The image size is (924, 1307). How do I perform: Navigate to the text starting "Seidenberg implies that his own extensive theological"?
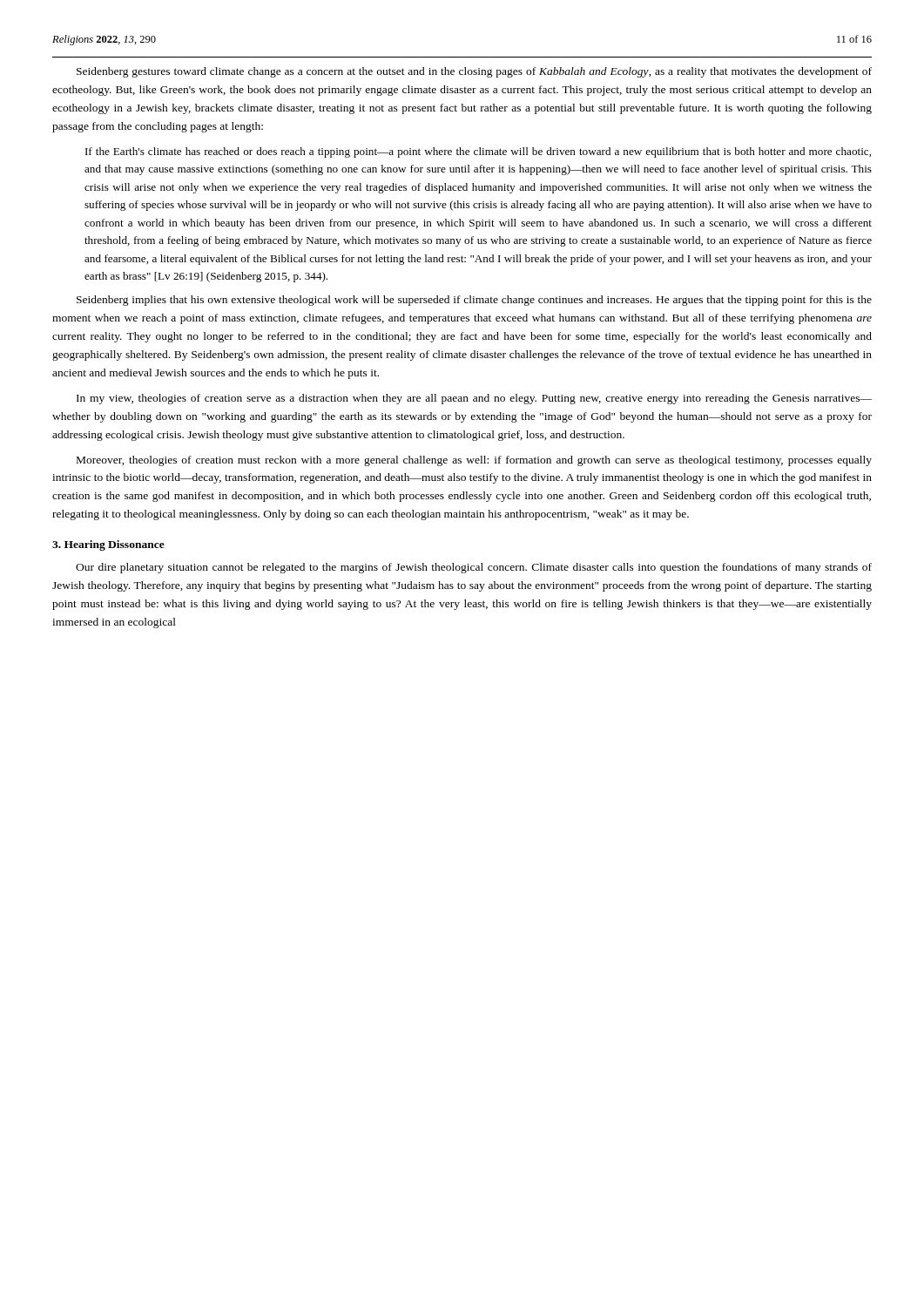click(x=462, y=337)
